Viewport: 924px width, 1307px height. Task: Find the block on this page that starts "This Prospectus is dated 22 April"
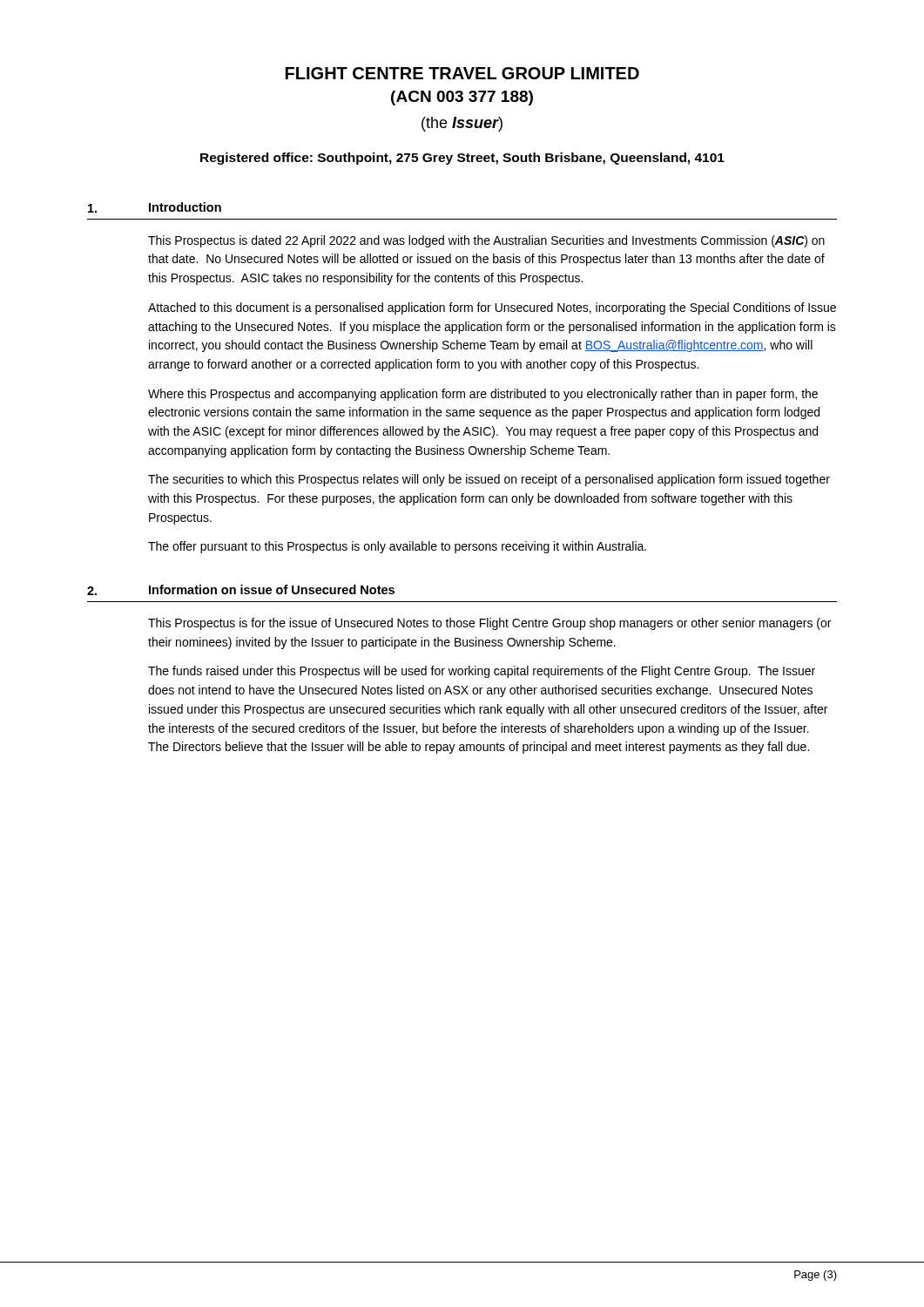[x=487, y=259]
